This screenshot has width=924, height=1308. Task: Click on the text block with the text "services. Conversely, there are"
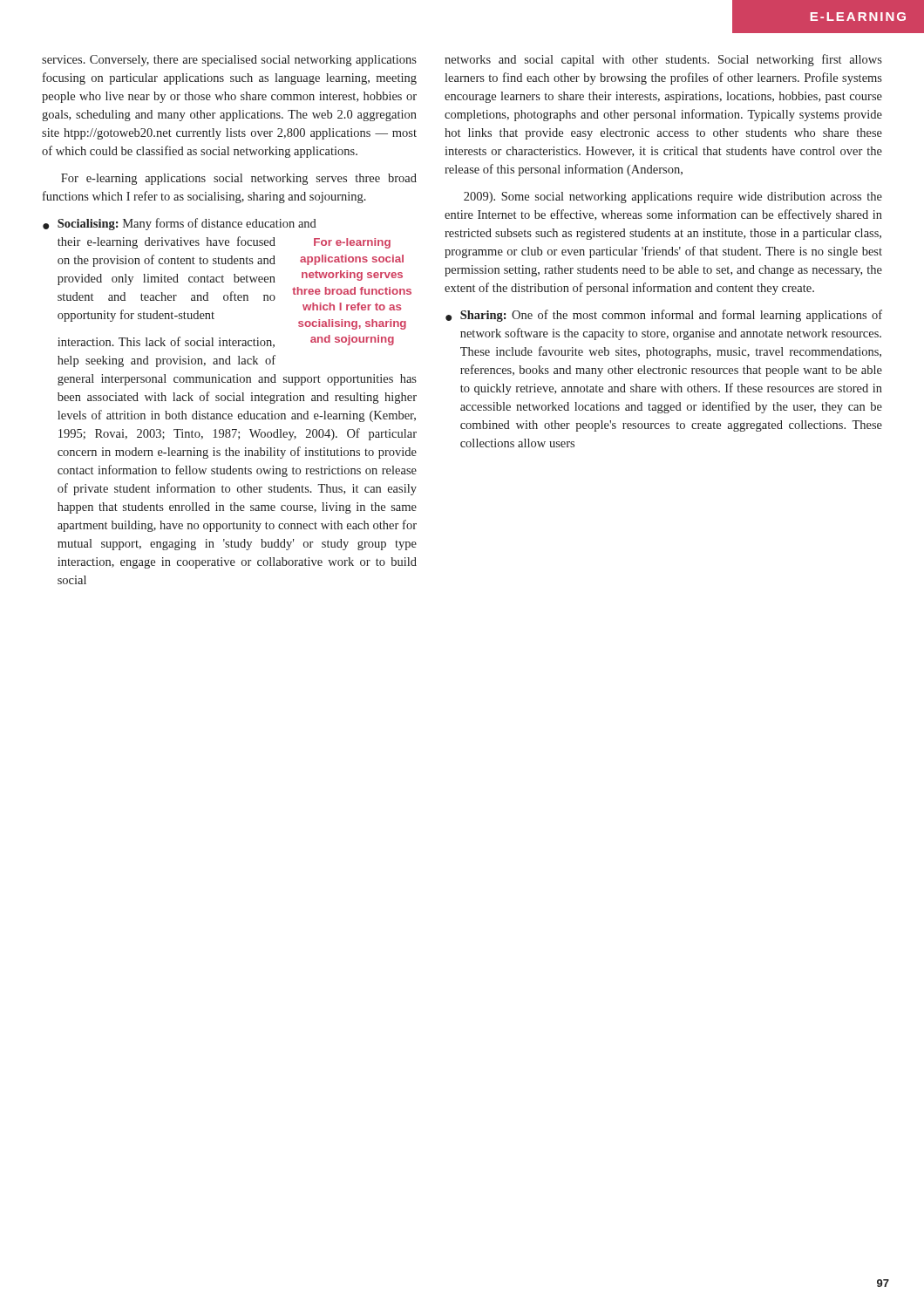tap(229, 128)
